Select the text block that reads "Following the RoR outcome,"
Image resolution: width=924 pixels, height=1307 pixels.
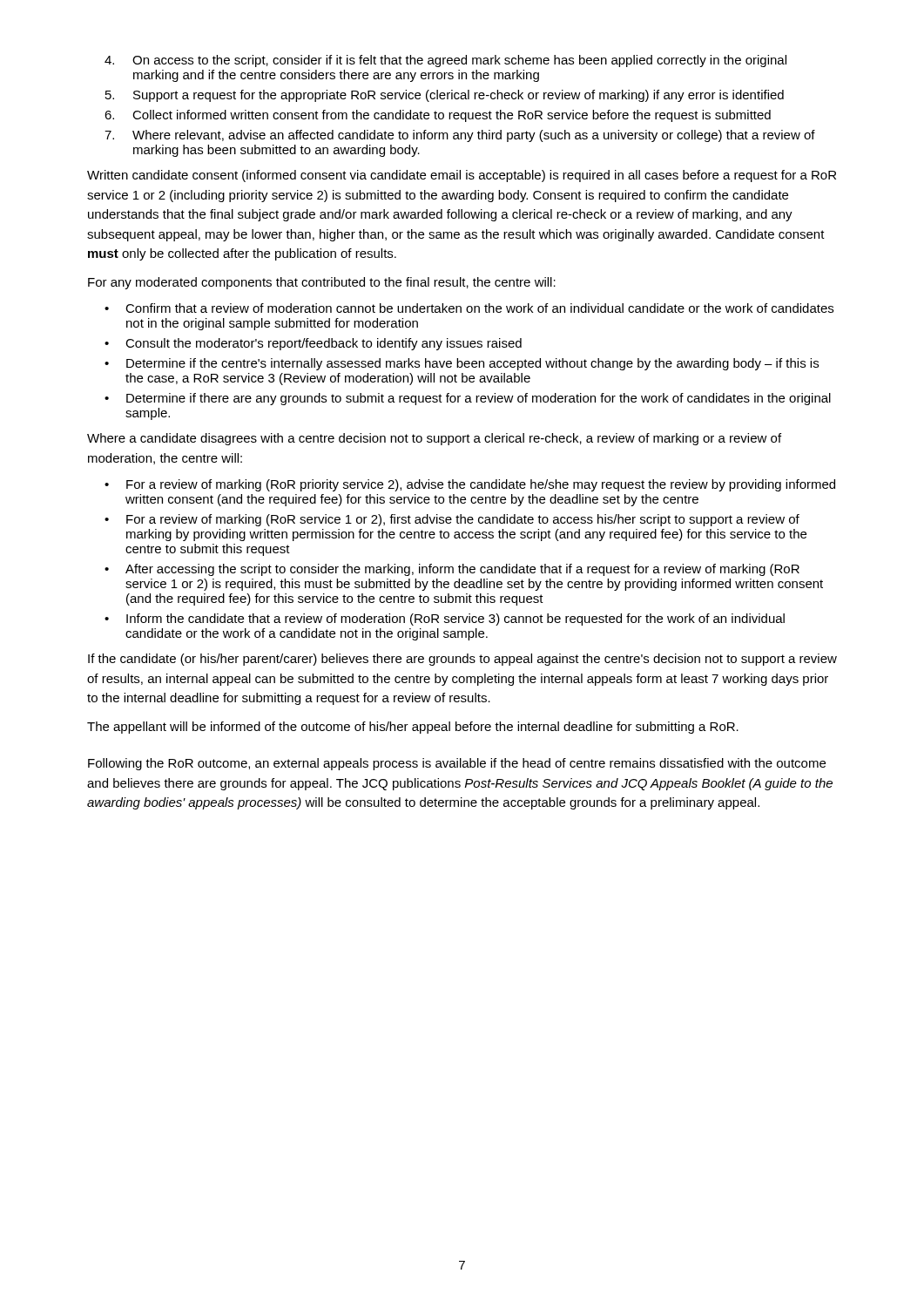[462, 783]
